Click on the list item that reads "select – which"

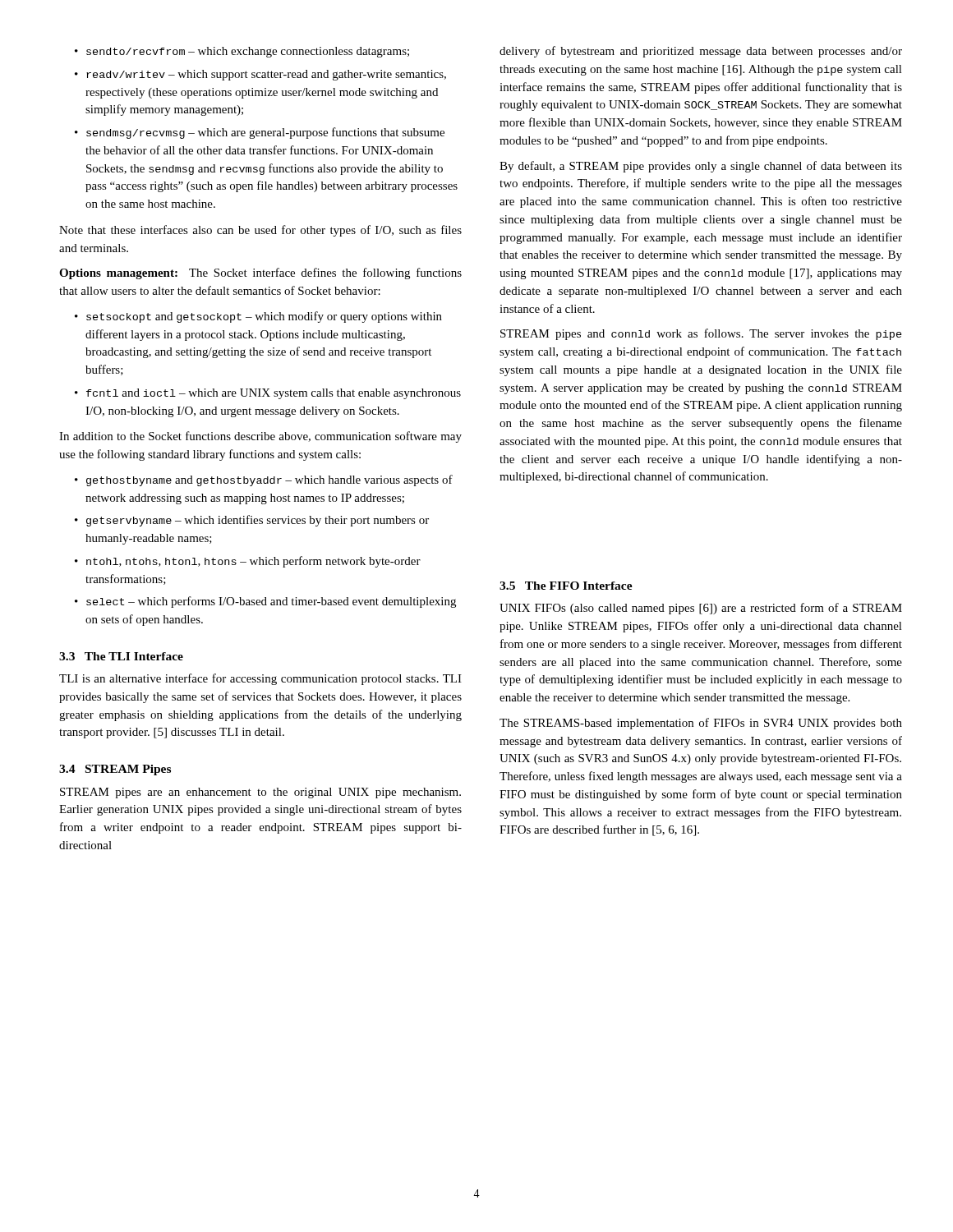268,611
